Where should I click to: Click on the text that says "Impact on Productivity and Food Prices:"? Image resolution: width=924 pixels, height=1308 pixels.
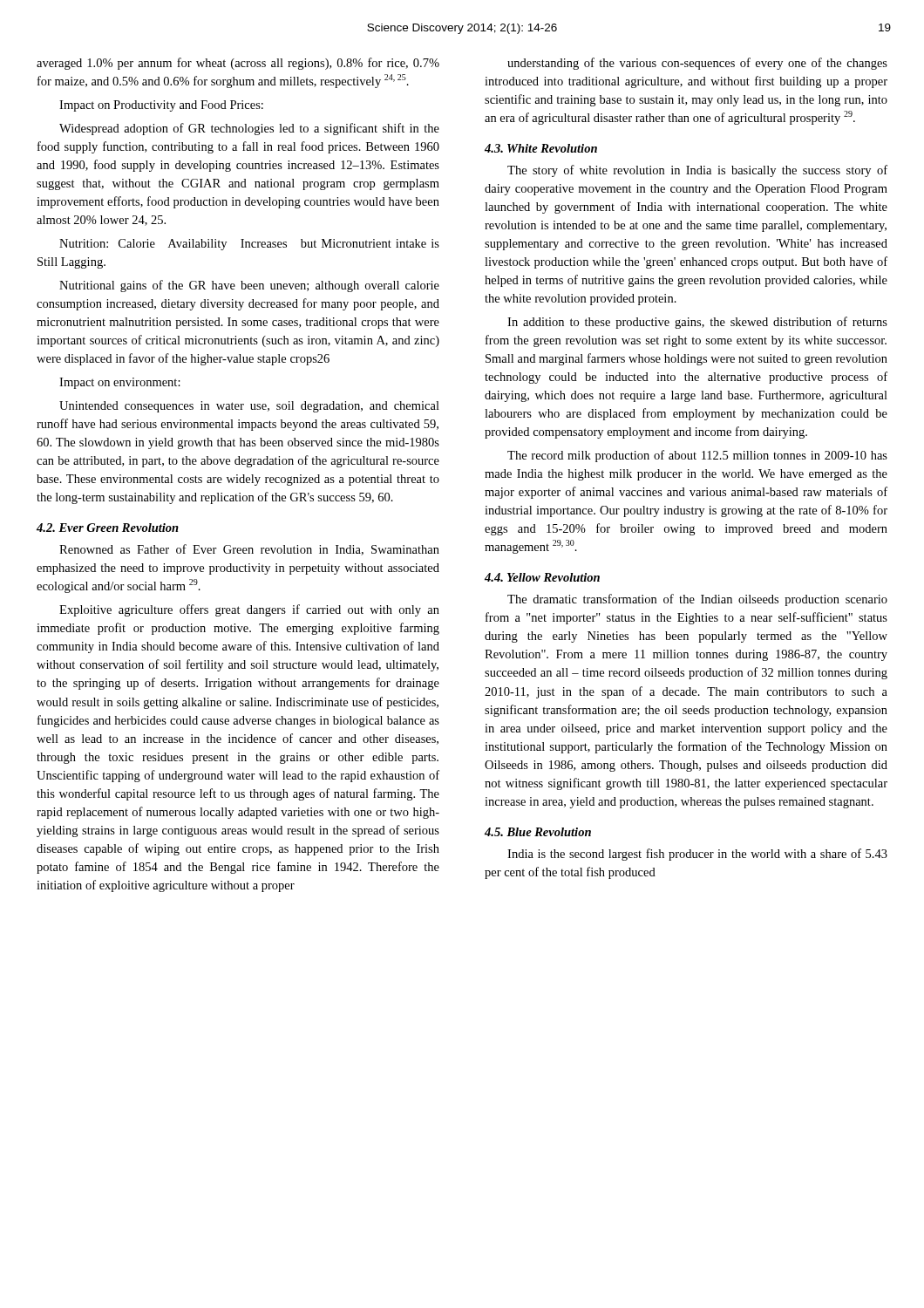[238, 105]
